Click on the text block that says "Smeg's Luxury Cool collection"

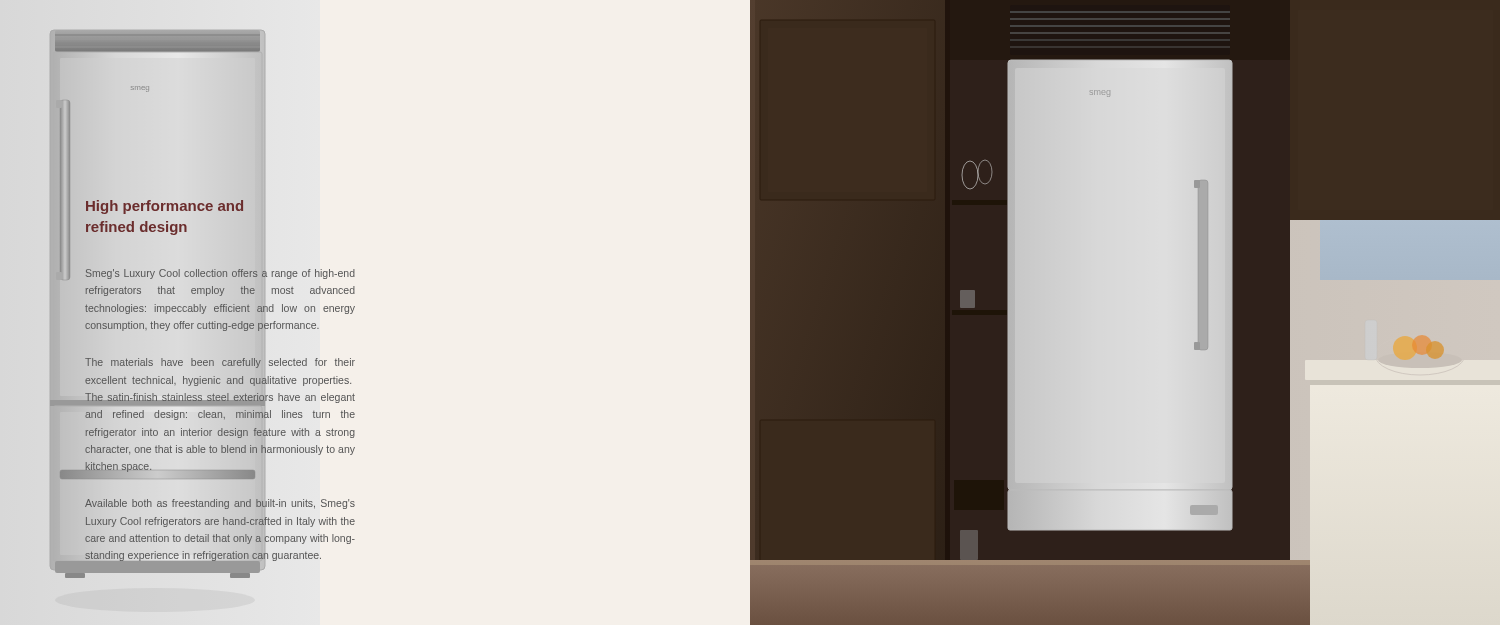click(x=220, y=299)
